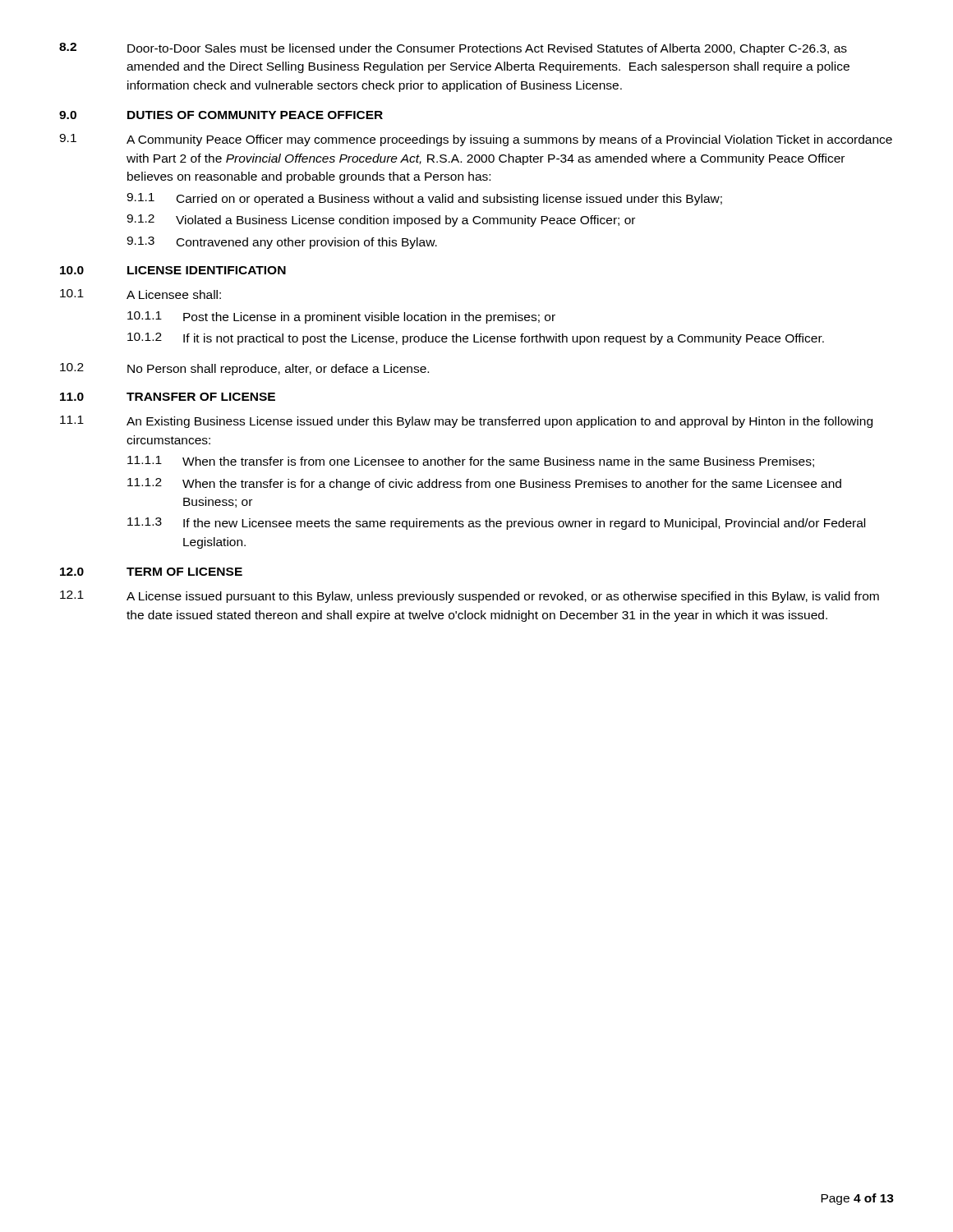
Task: Select the region starting "9.0 DUTIES OF COMMUNITY PEACE OFFICER"
Action: click(x=221, y=115)
